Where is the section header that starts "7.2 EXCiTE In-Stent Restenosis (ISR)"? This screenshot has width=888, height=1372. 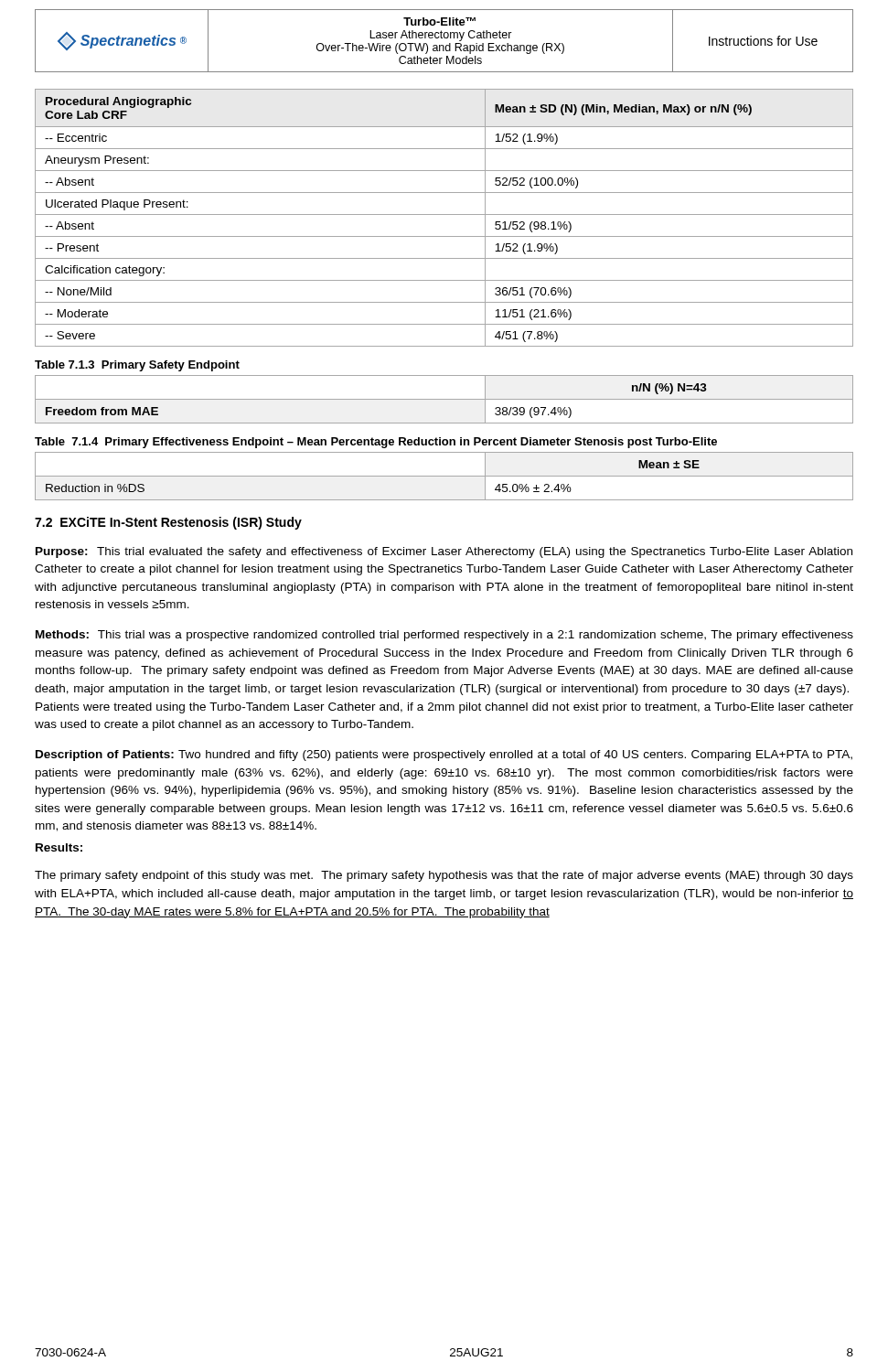point(168,523)
